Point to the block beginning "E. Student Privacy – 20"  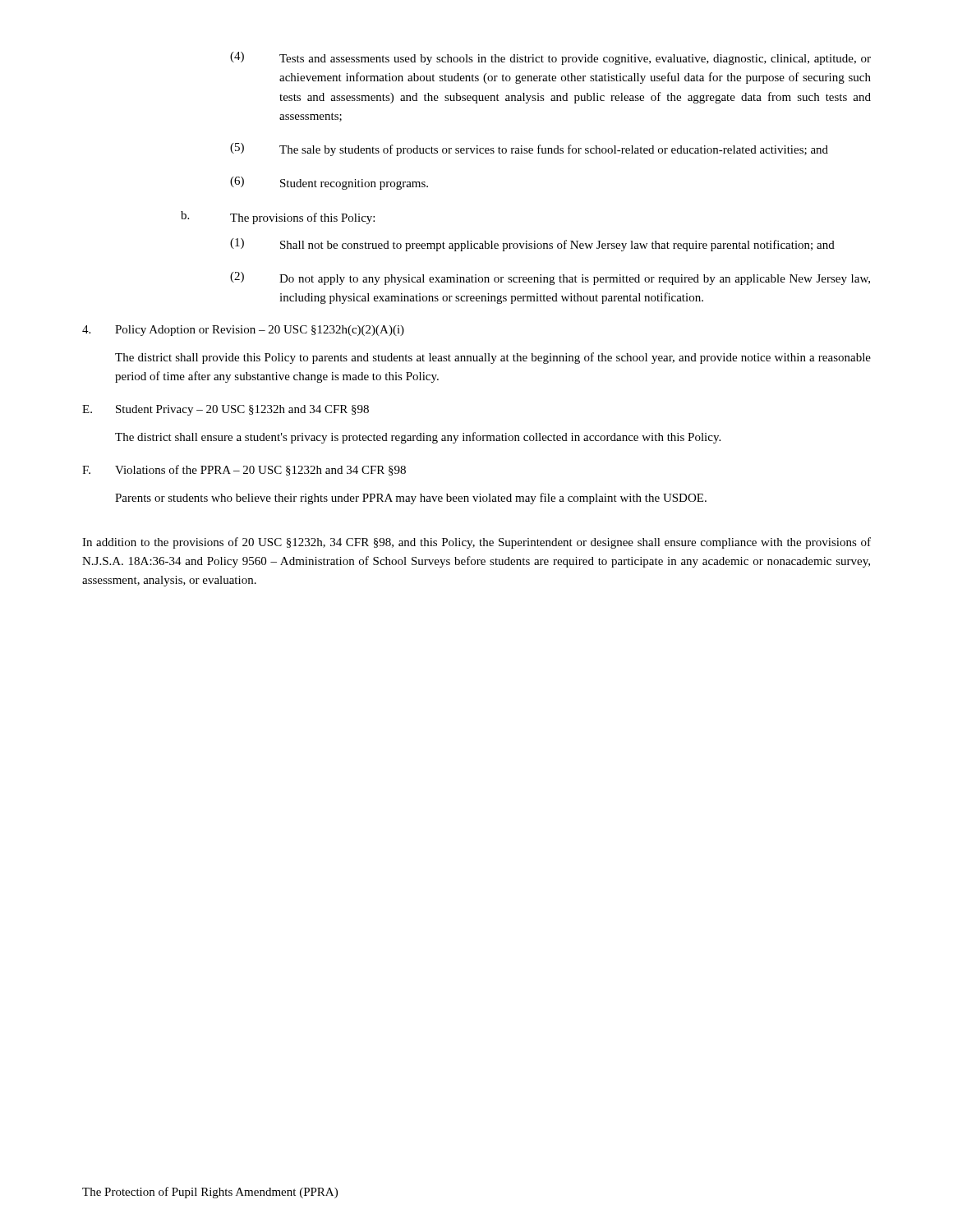pyautogui.click(x=226, y=410)
